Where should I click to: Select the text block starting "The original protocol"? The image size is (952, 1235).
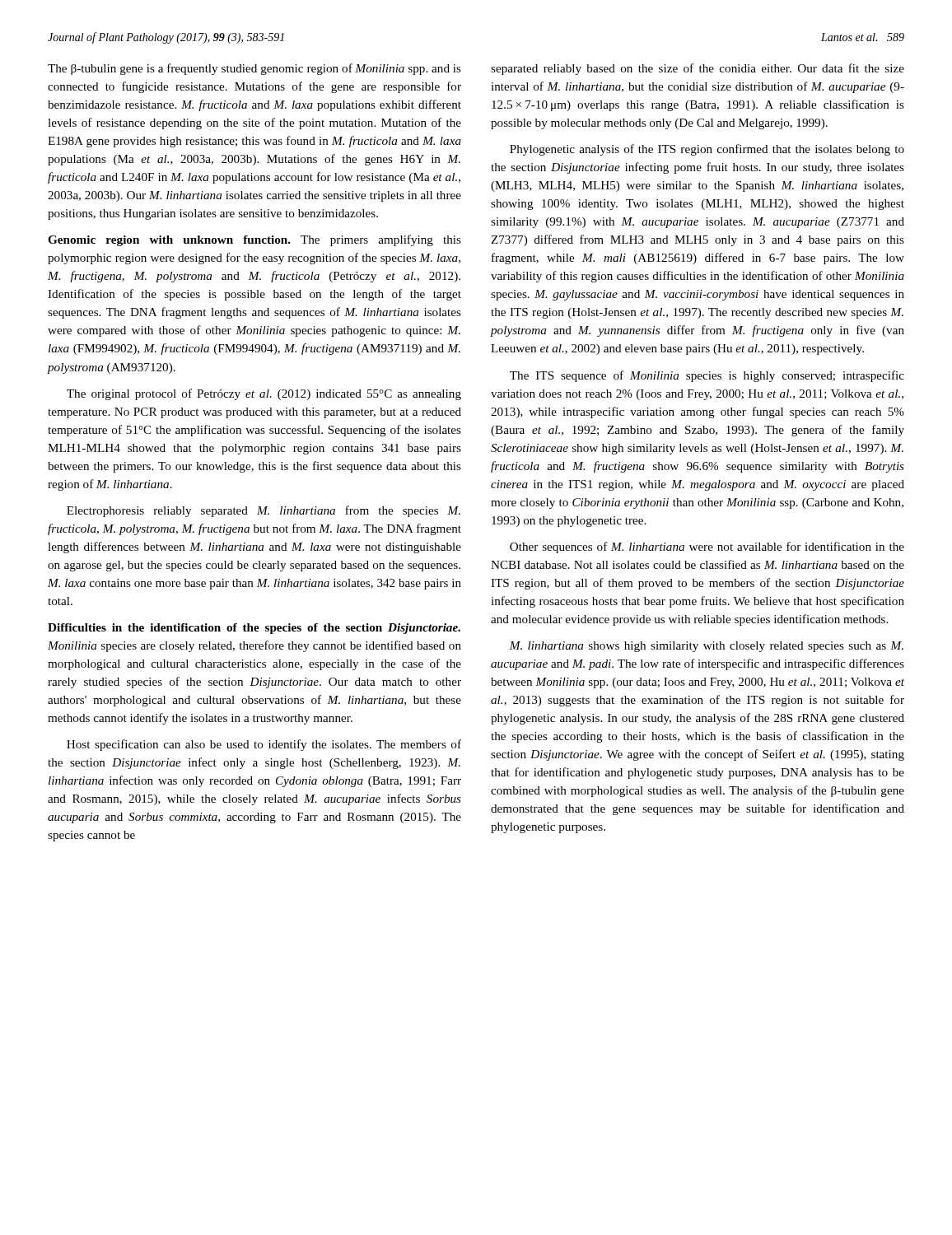coord(254,438)
